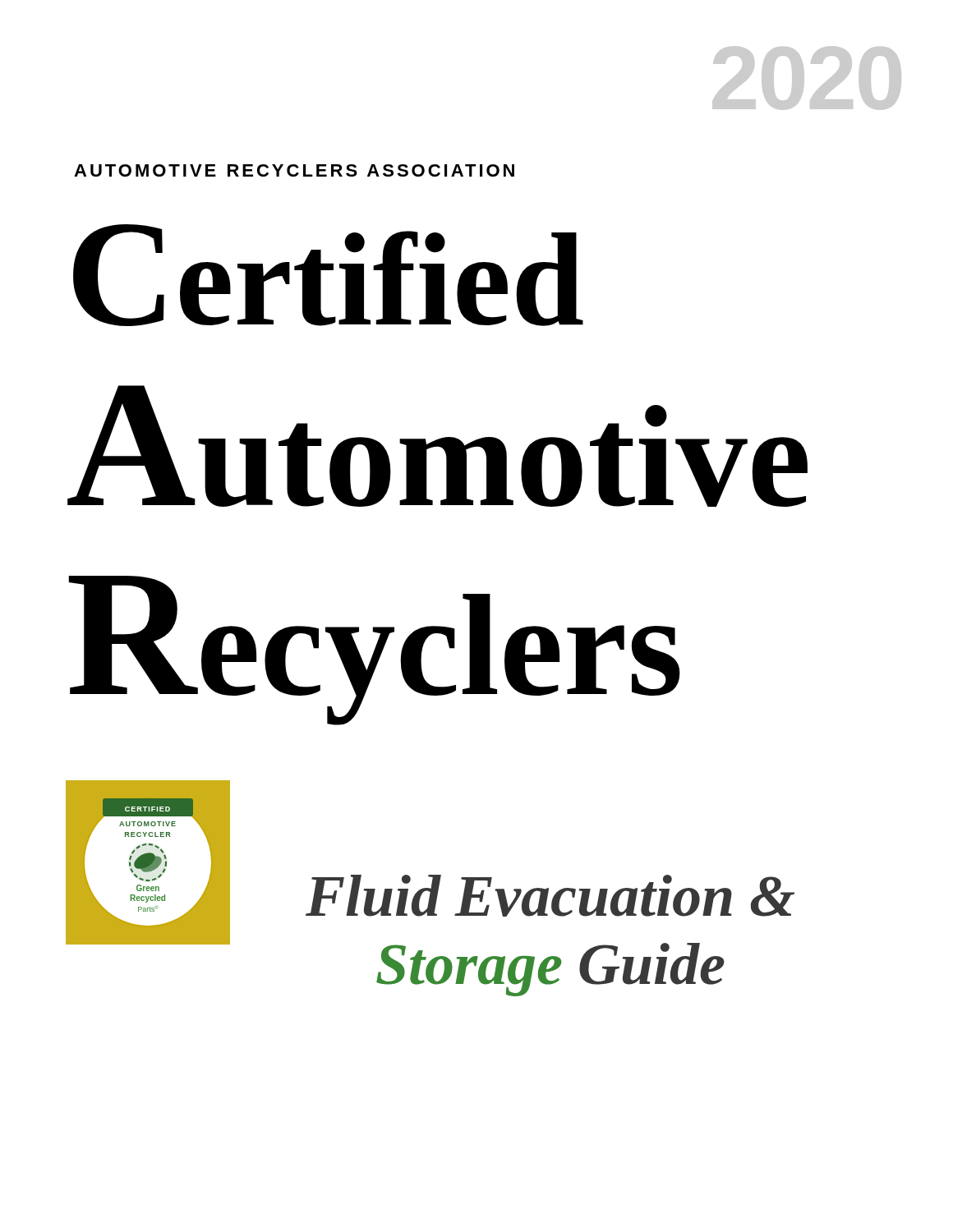This screenshot has width=953, height=1232.
Task: Click on the logo
Action: point(148,862)
